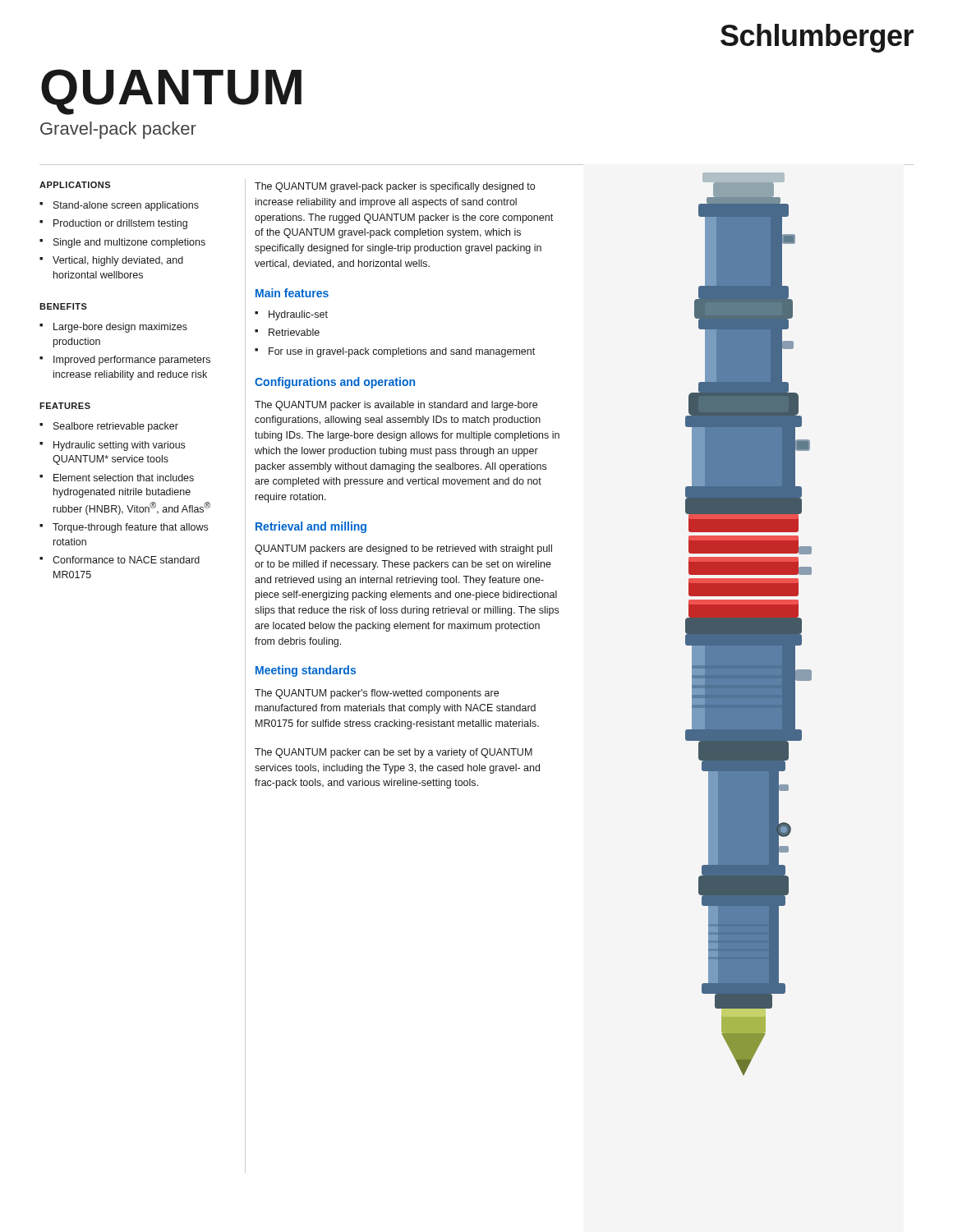This screenshot has height=1232, width=953.
Task: Click where it says "Sealbore retrievable packer"
Action: point(115,427)
